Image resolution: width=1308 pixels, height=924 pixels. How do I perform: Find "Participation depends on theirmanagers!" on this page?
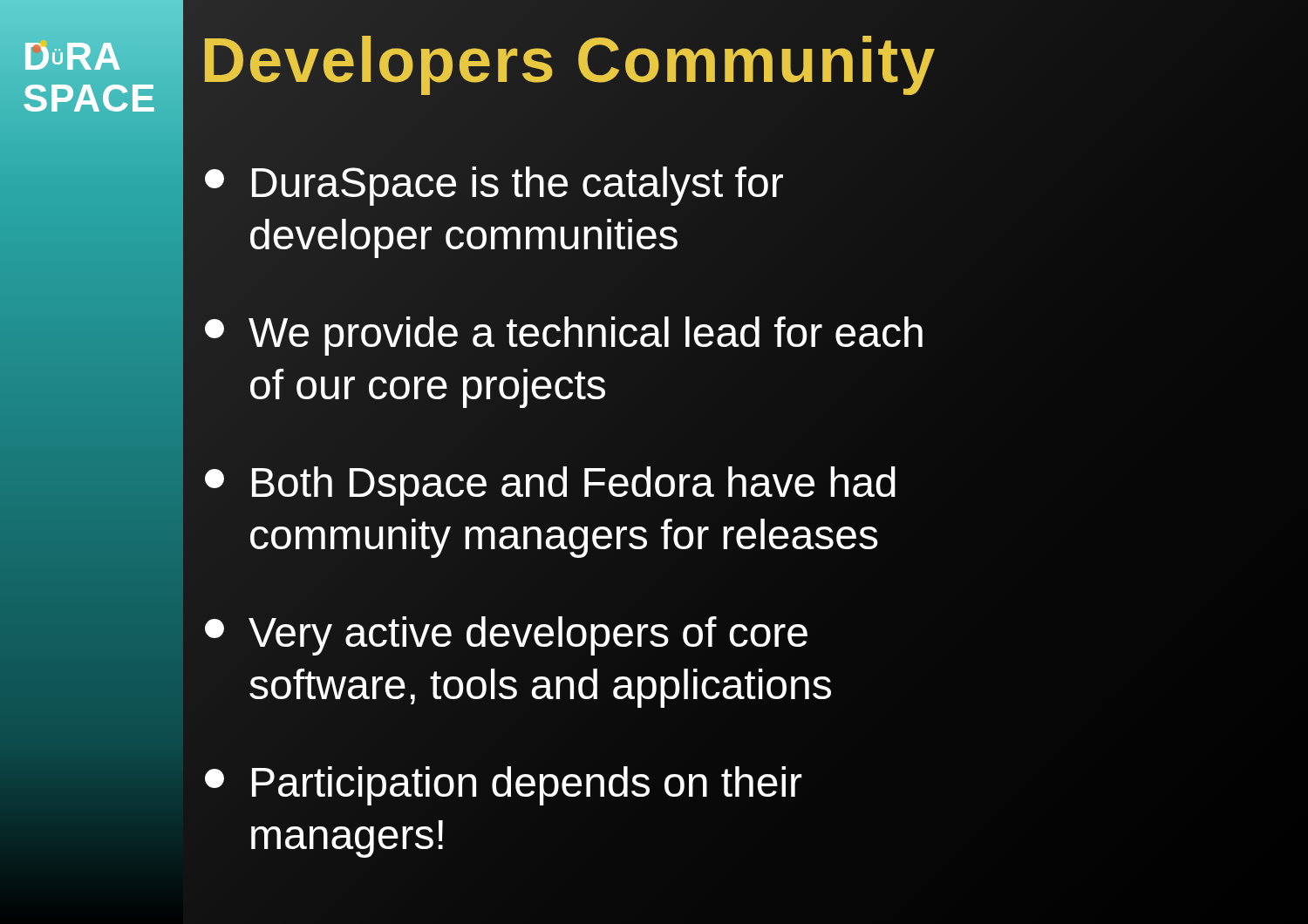(x=732, y=809)
